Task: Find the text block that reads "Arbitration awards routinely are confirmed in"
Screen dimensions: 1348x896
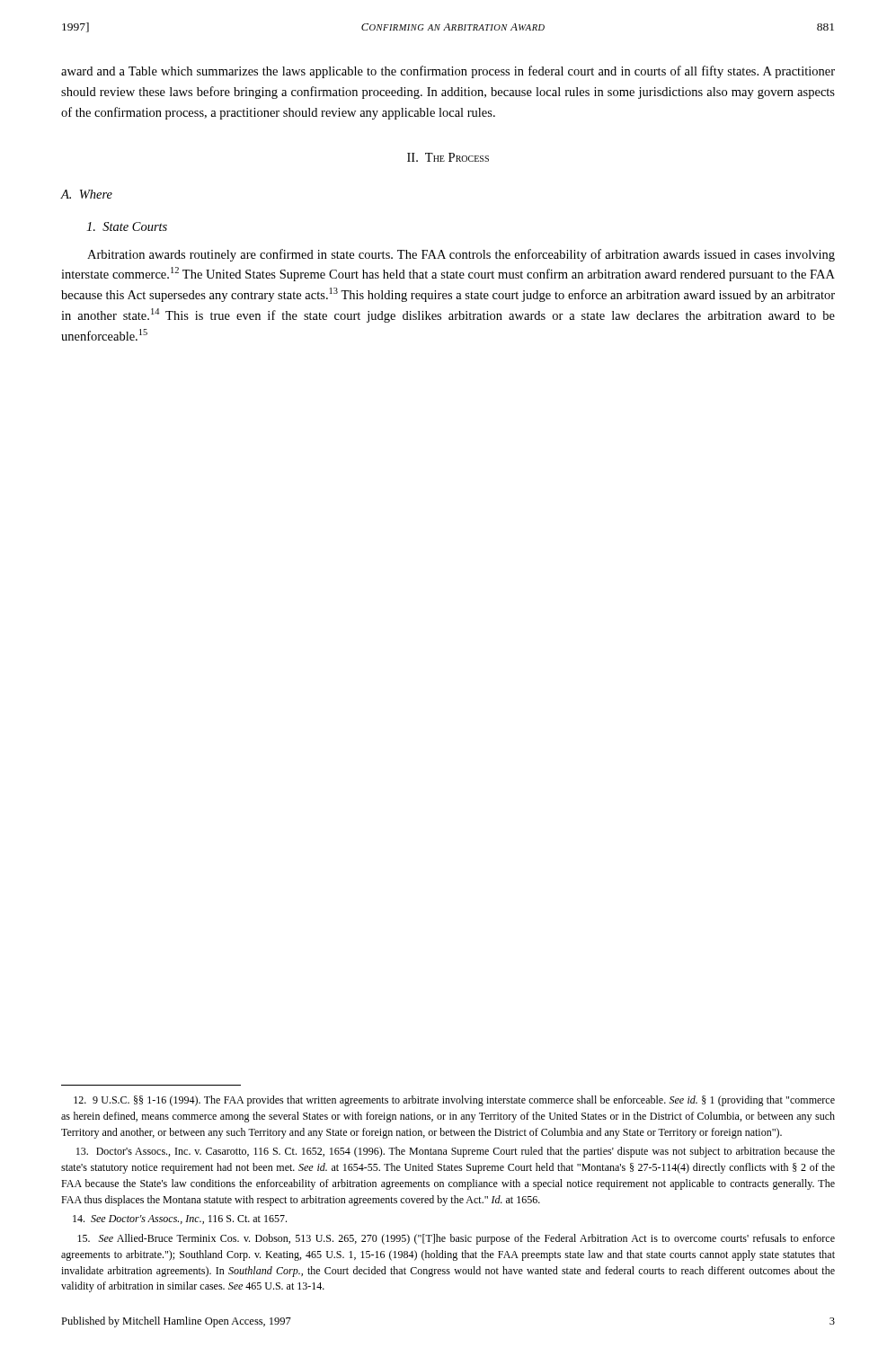Action: tap(448, 295)
